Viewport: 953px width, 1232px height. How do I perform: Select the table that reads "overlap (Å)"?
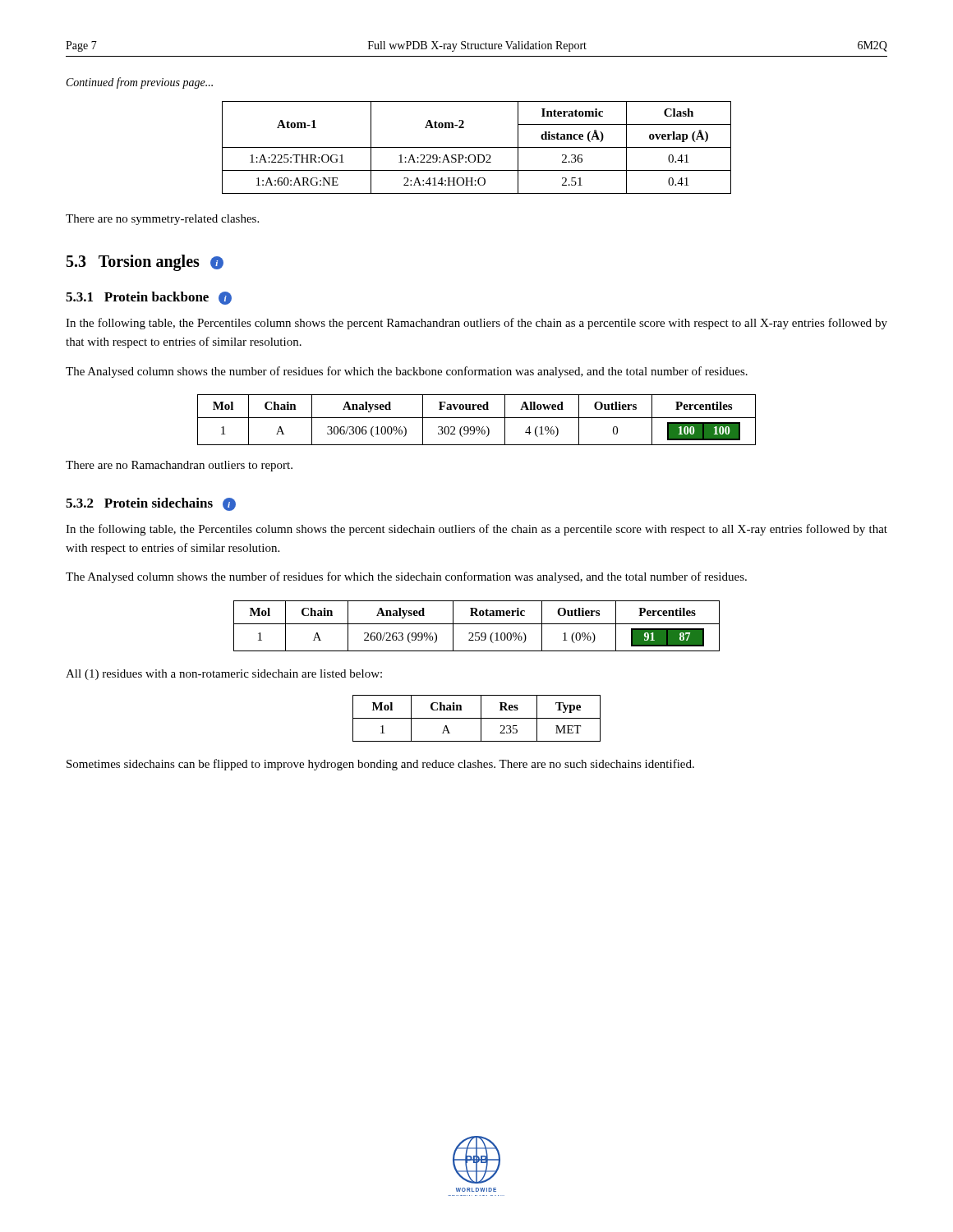tap(476, 147)
